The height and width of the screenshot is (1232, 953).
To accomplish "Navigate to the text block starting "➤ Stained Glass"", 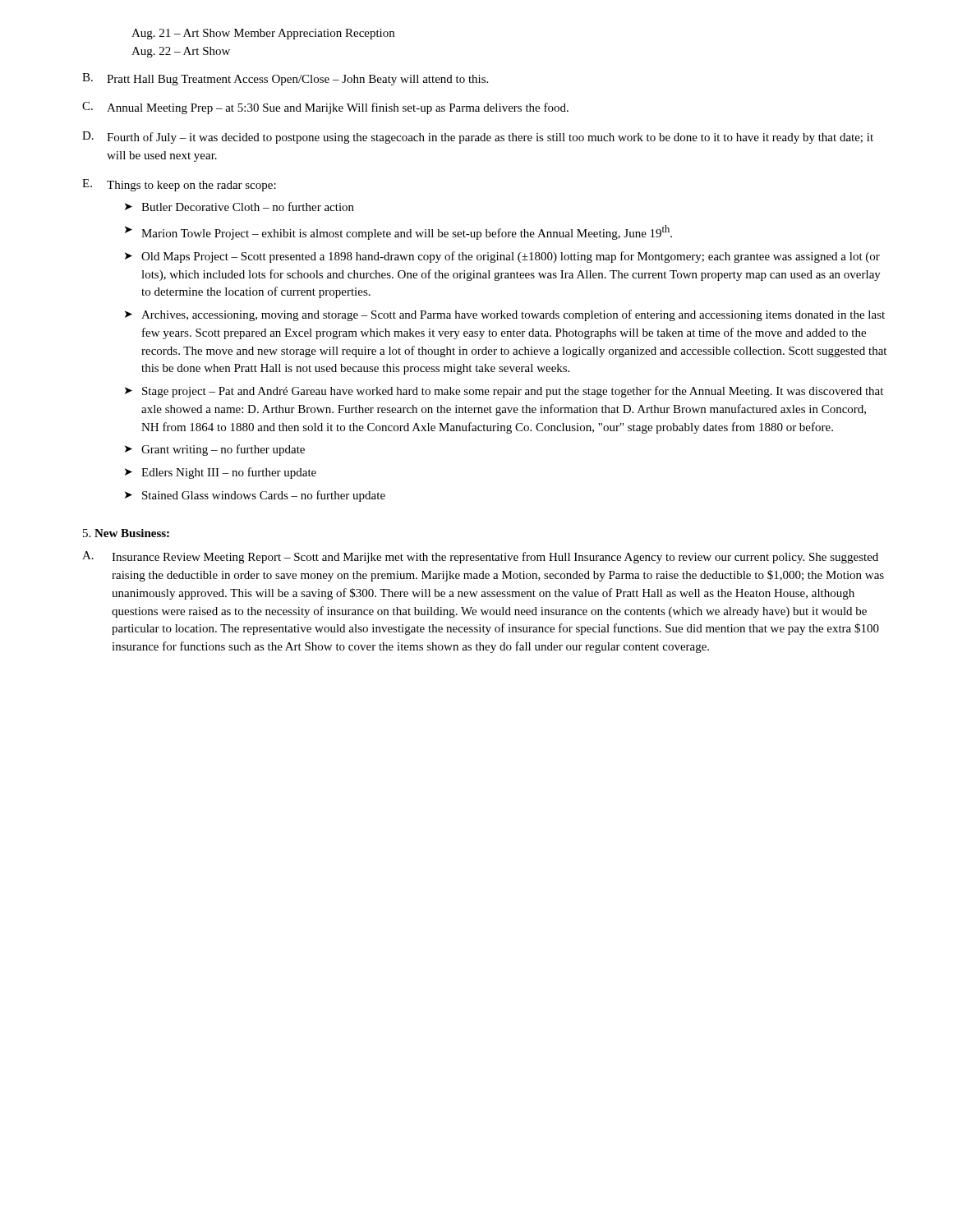I will [x=255, y=496].
